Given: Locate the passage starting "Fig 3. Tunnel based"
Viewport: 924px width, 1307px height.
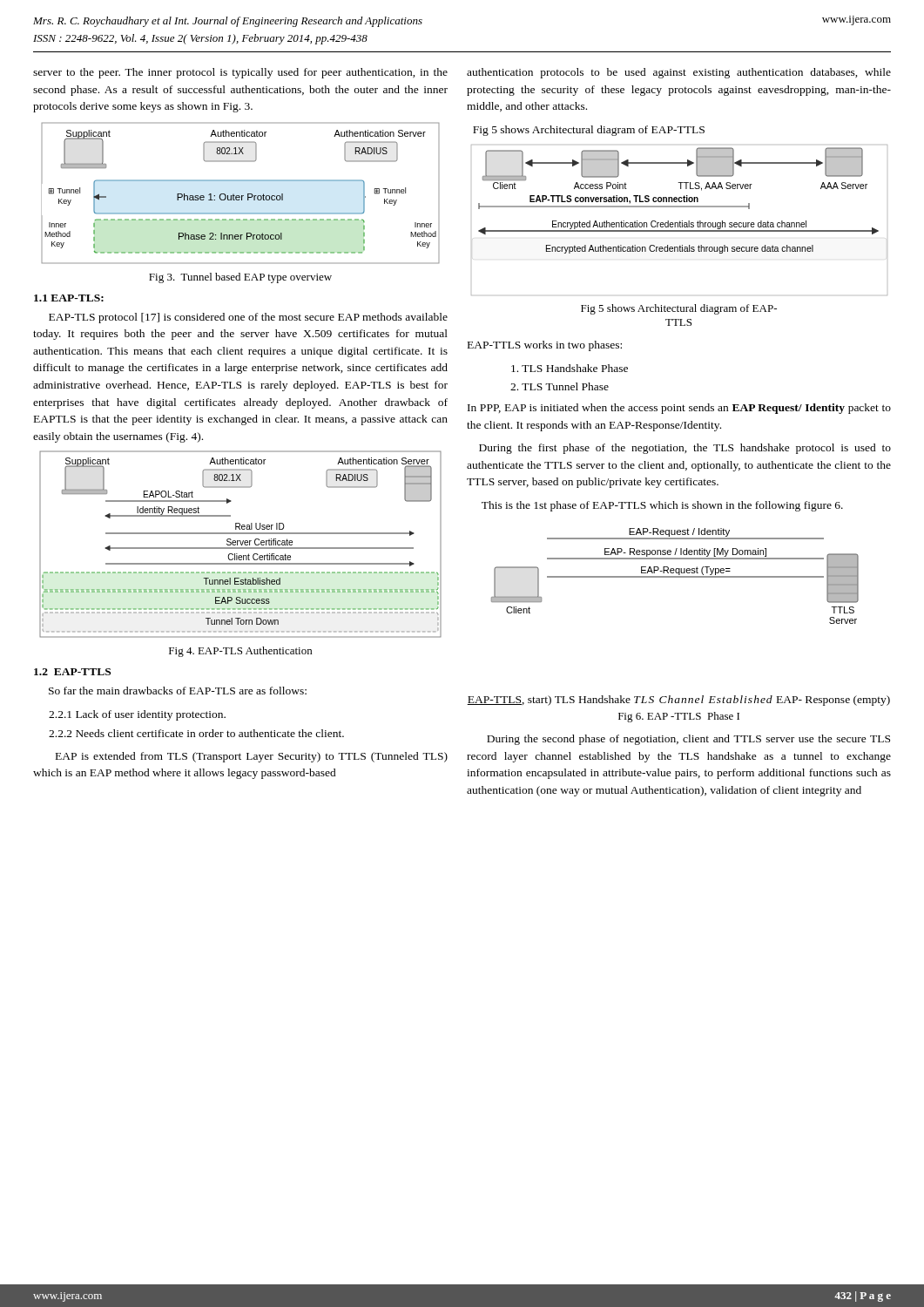Looking at the screenshot, I should tap(240, 276).
